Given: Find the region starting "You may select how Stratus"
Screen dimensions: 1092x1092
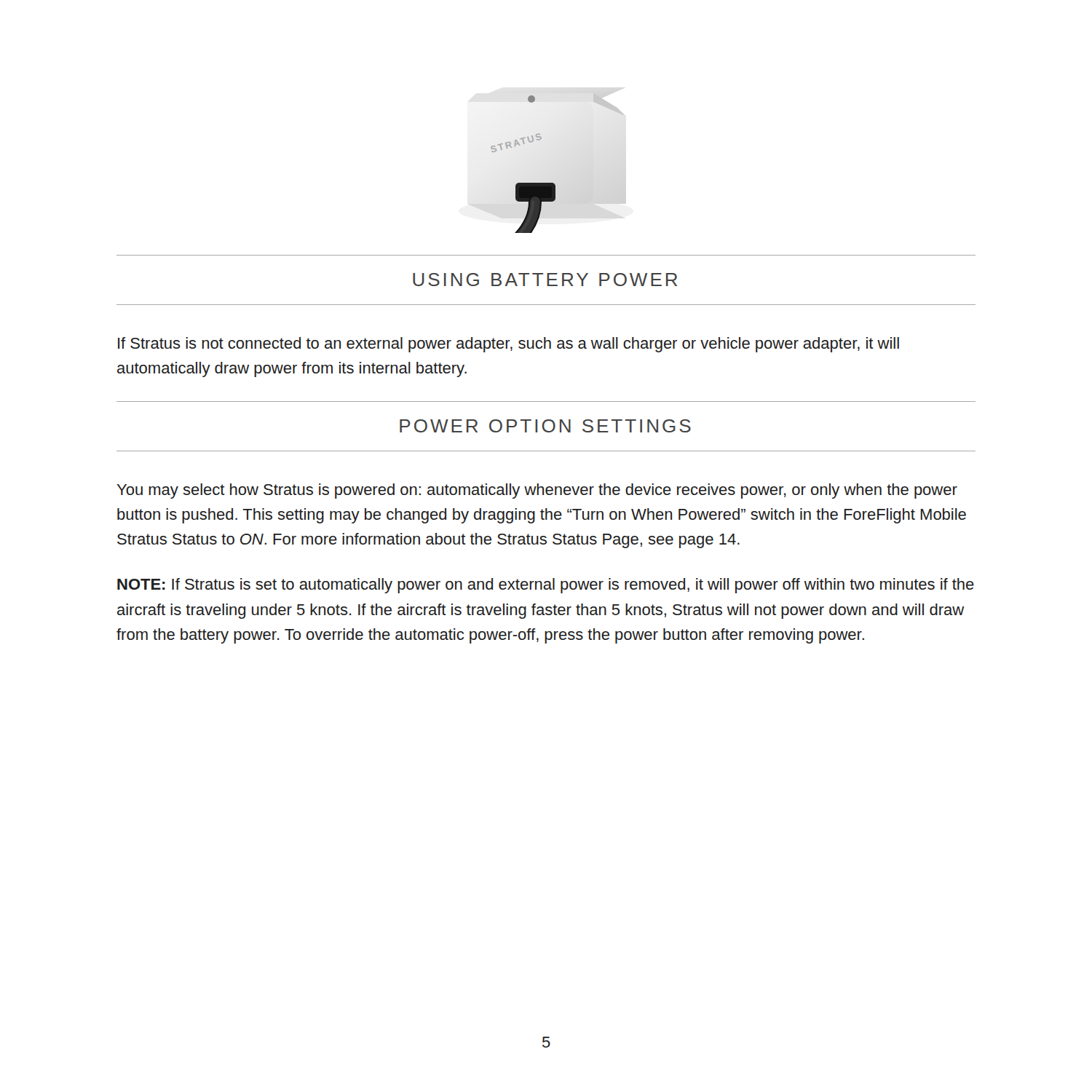Looking at the screenshot, I should click(542, 514).
